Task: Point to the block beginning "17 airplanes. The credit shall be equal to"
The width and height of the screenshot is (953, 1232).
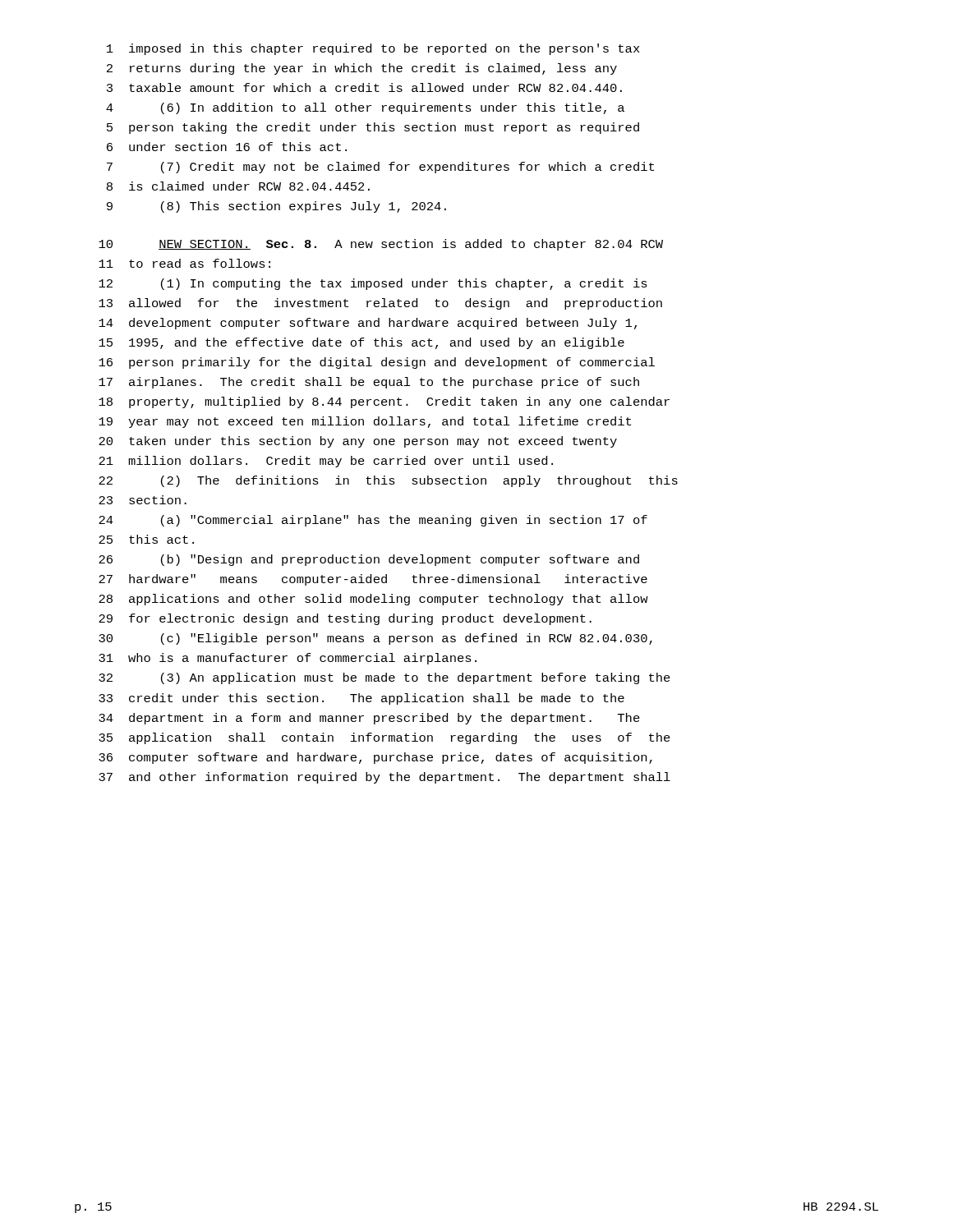Action: (476, 383)
